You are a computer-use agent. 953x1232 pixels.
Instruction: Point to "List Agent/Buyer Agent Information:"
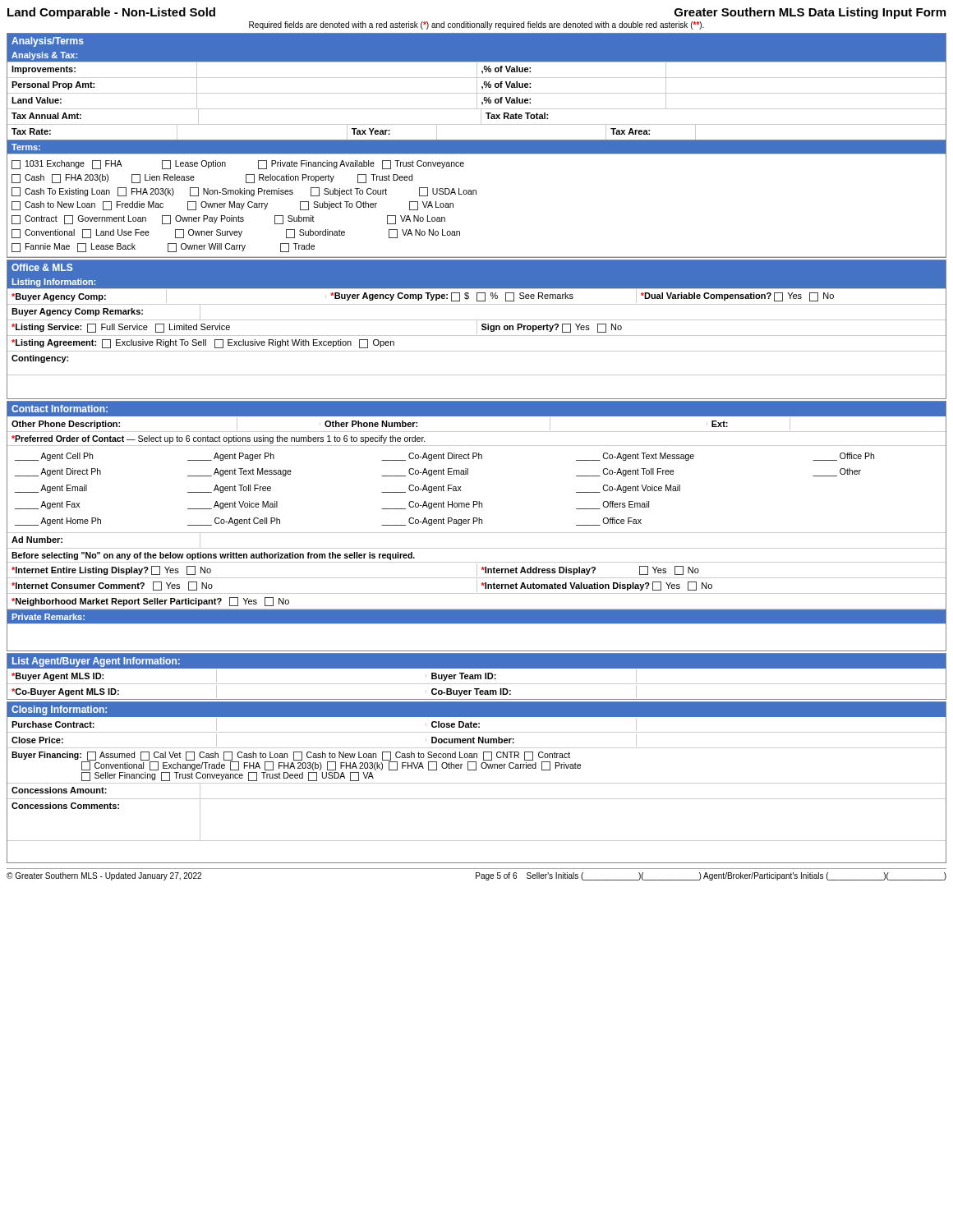pos(96,661)
